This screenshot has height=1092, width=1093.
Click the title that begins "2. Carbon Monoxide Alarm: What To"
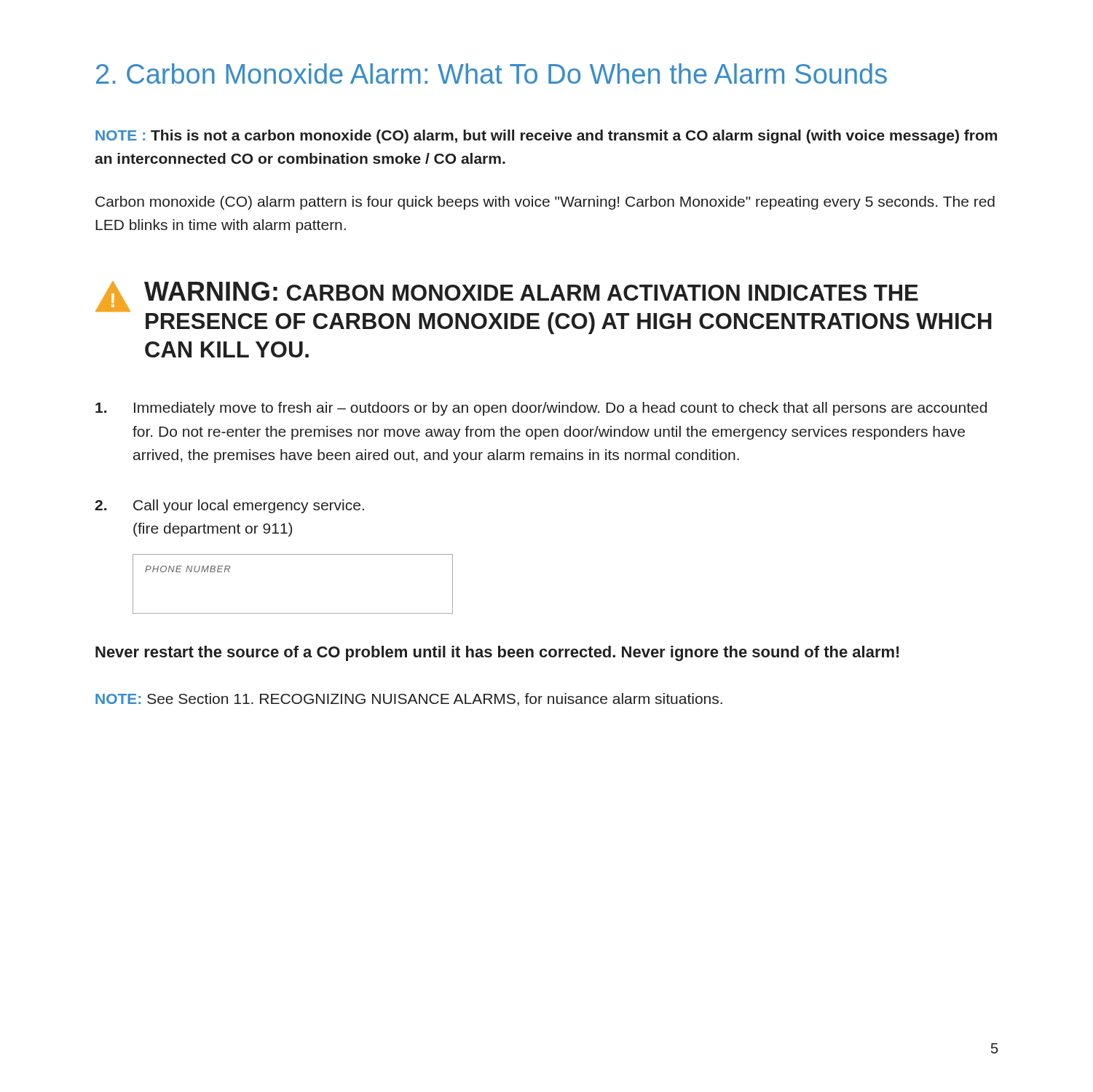(x=491, y=74)
